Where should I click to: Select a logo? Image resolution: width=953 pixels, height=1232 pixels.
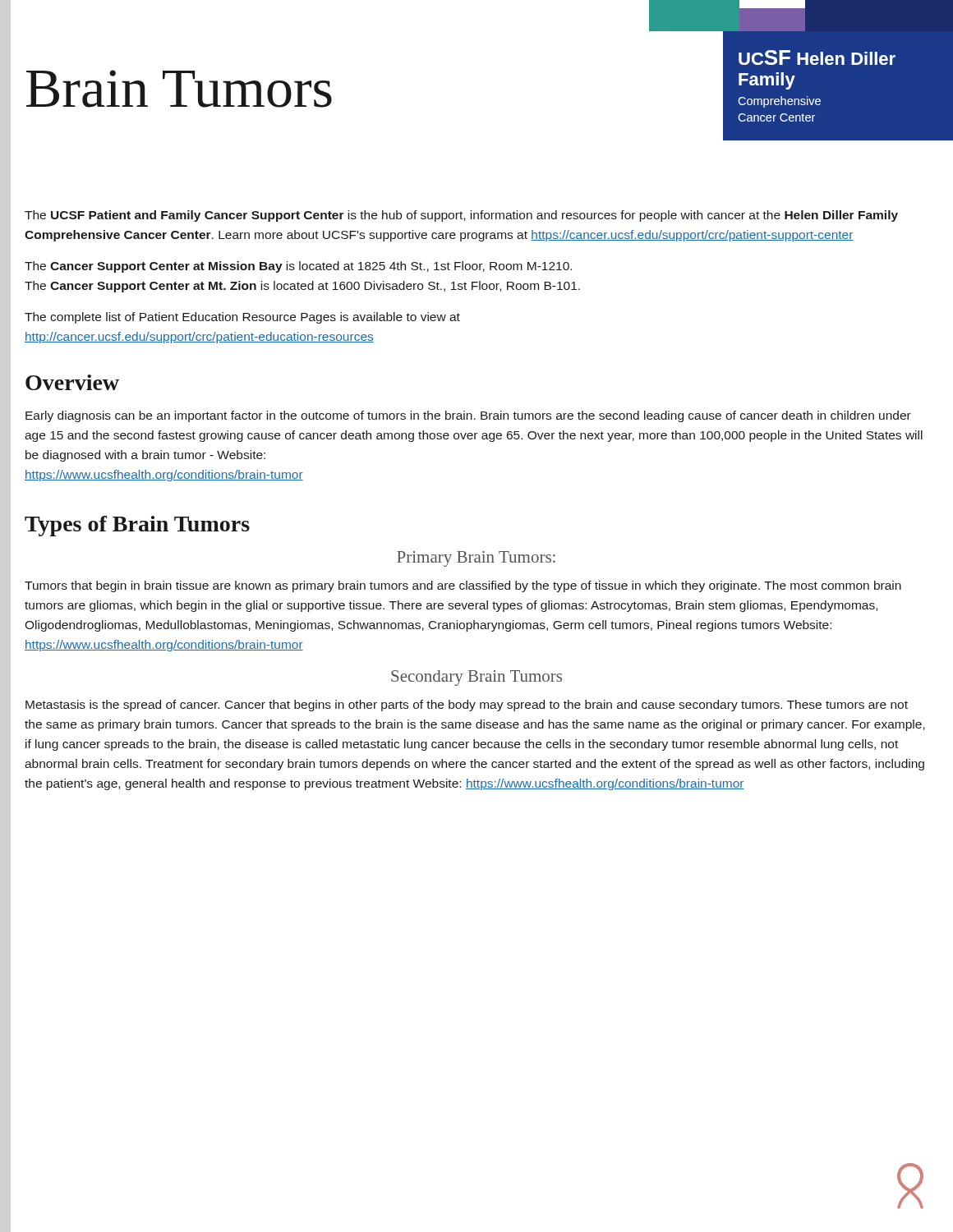click(x=838, y=86)
